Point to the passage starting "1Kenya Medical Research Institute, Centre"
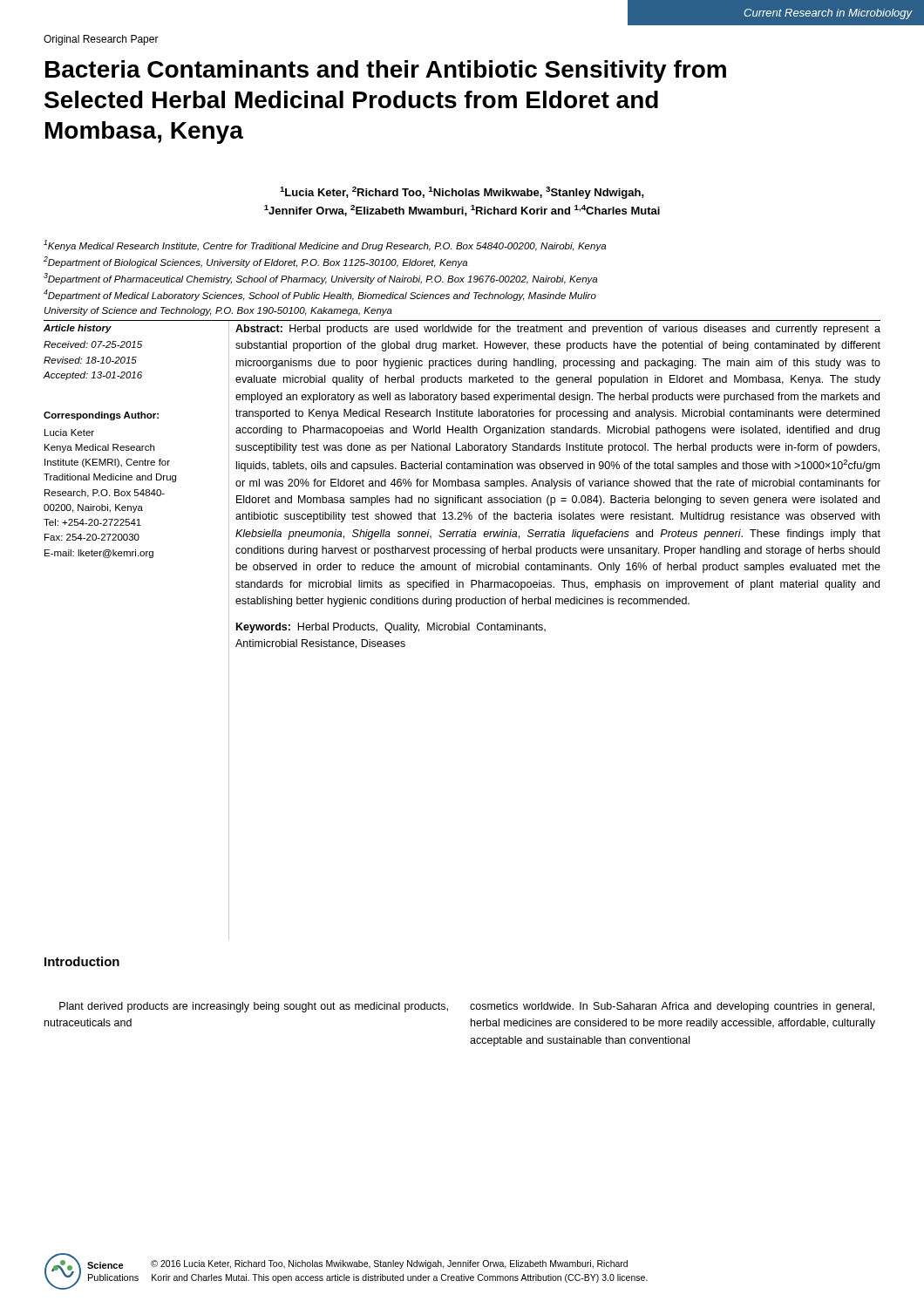 (325, 277)
